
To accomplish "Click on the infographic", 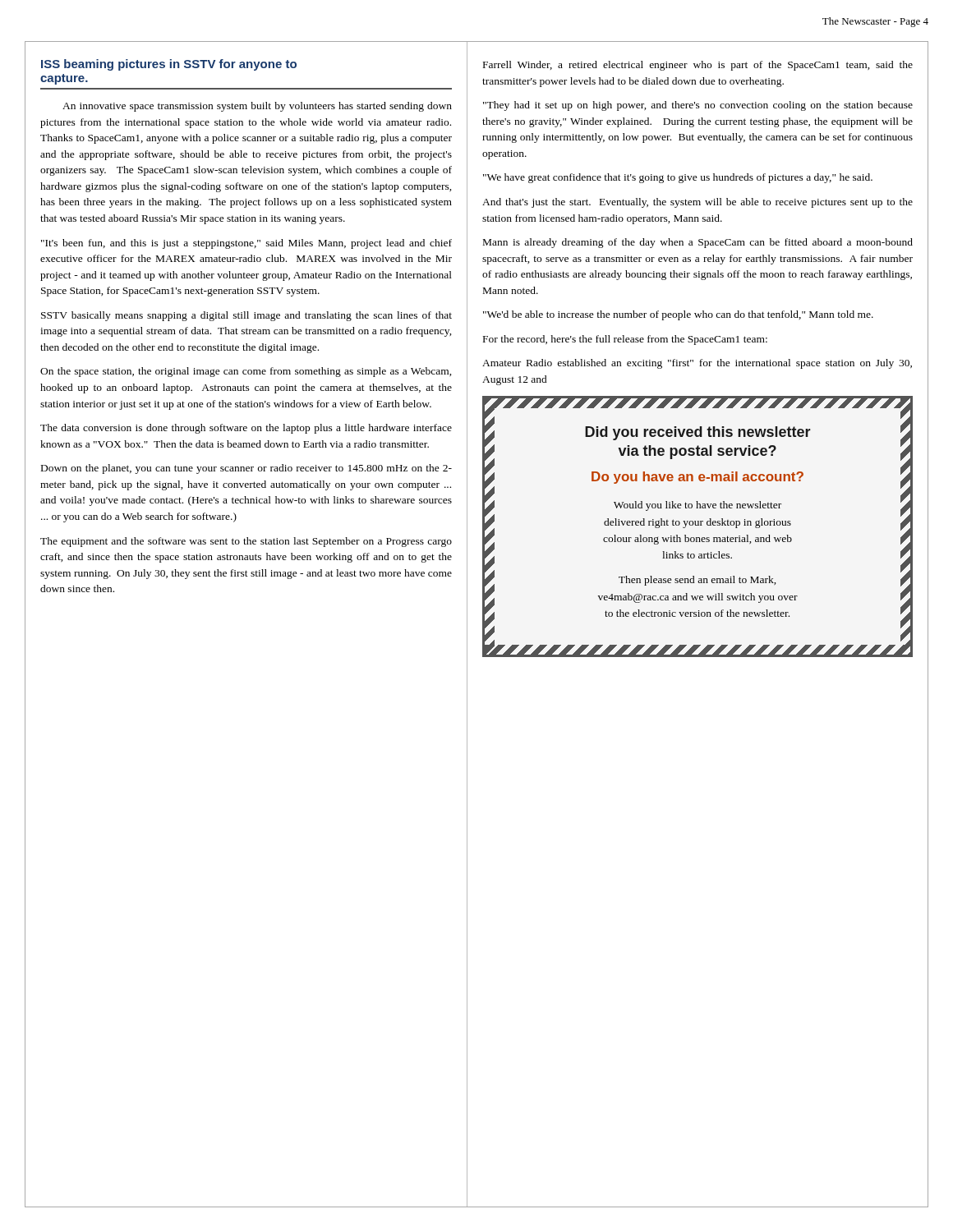I will (x=697, y=526).
